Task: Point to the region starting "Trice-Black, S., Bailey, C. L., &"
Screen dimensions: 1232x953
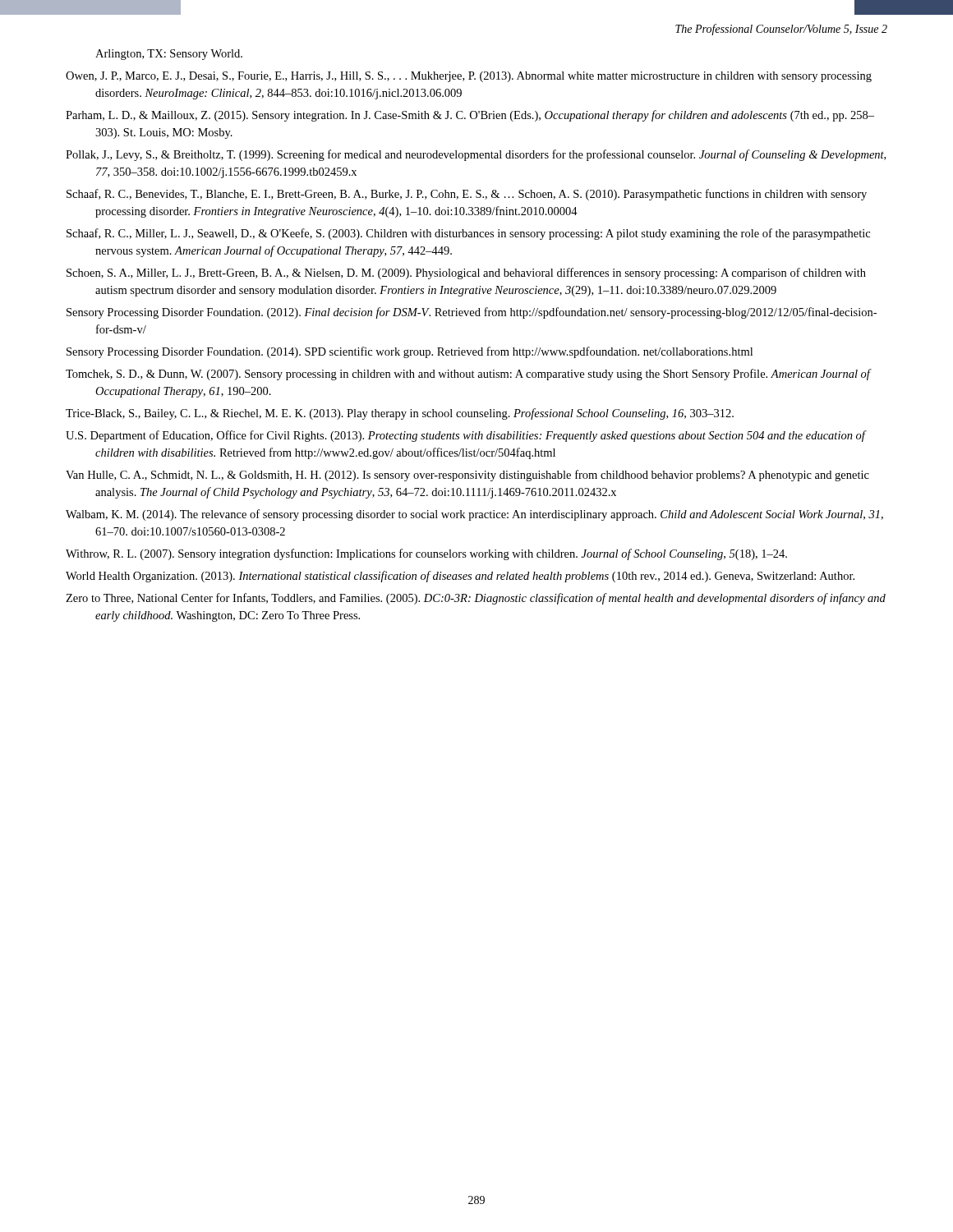Action: point(400,413)
